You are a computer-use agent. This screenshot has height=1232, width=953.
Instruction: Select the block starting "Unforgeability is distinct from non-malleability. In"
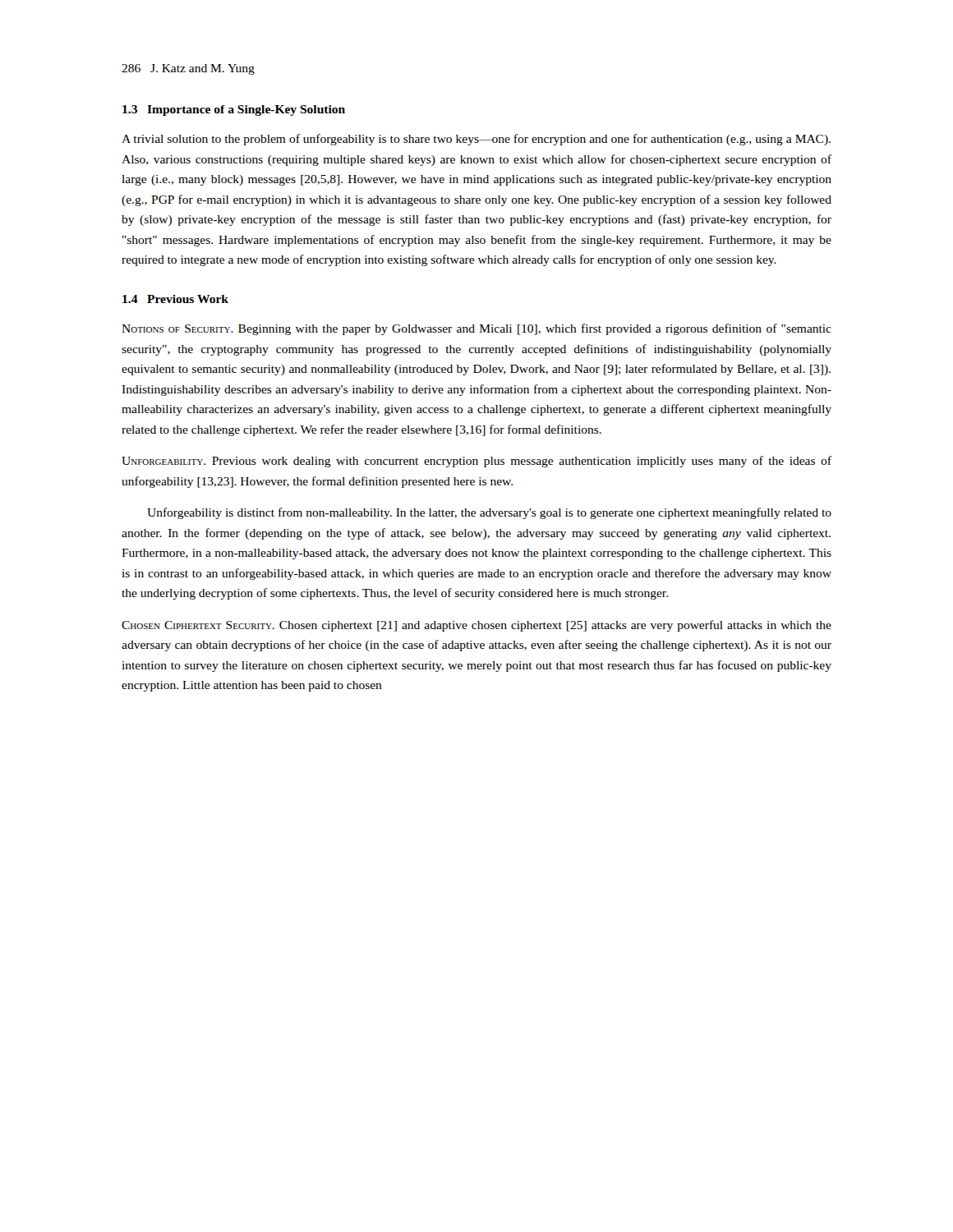coord(476,553)
